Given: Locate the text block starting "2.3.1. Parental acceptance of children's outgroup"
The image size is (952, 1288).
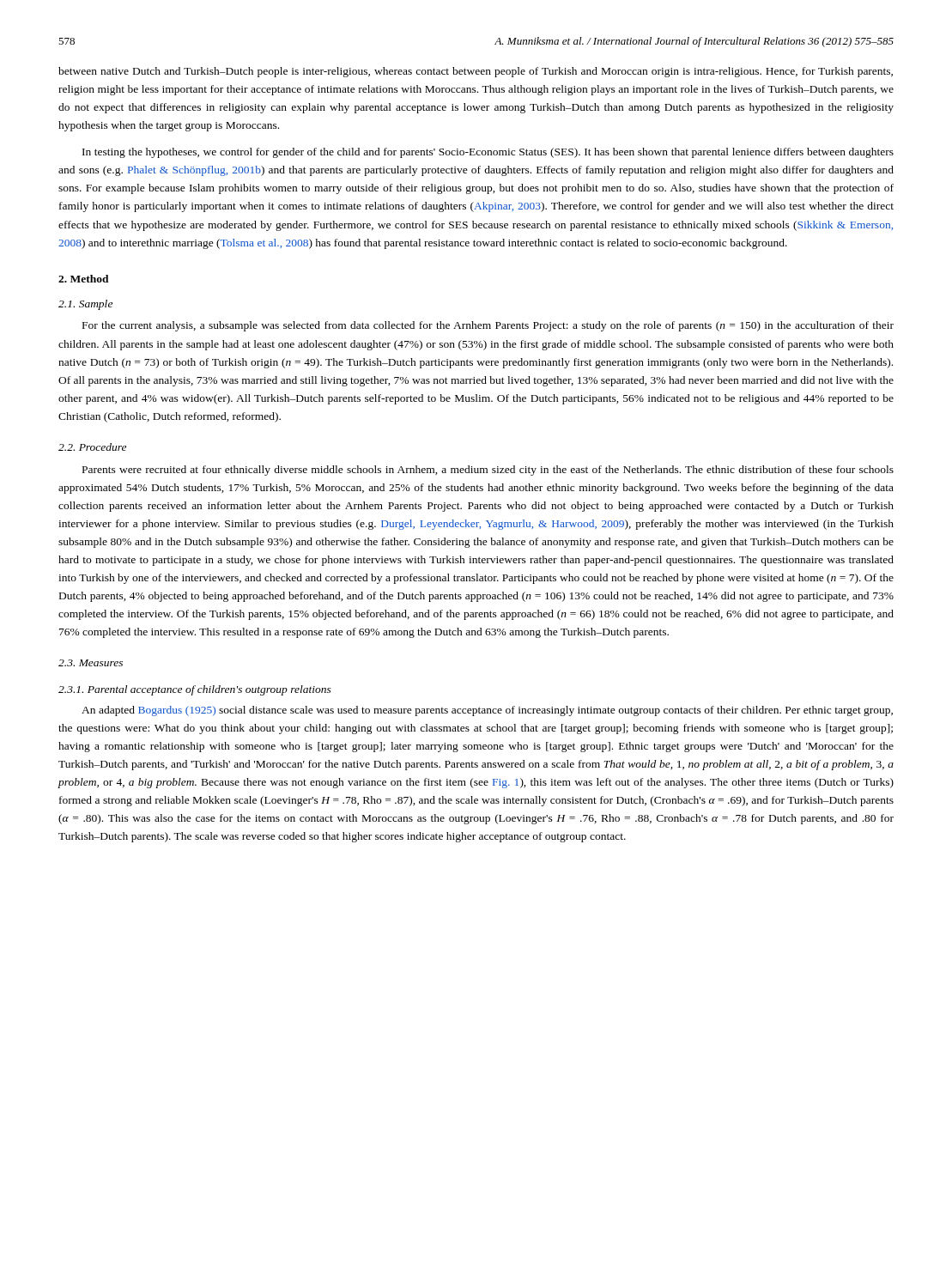Looking at the screenshot, I should coord(195,689).
